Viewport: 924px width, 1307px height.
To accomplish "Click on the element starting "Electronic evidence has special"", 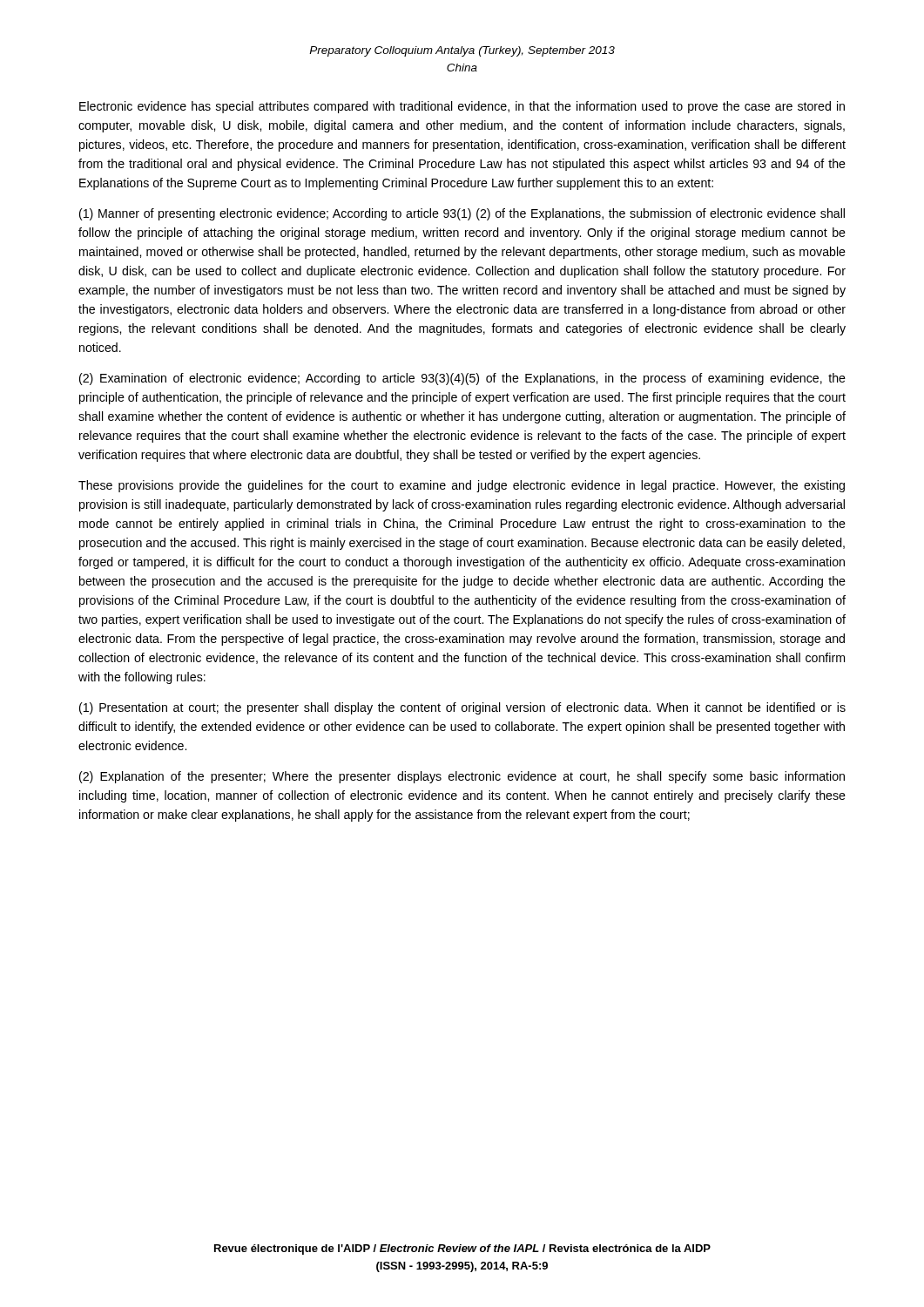I will (x=462, y=144).
